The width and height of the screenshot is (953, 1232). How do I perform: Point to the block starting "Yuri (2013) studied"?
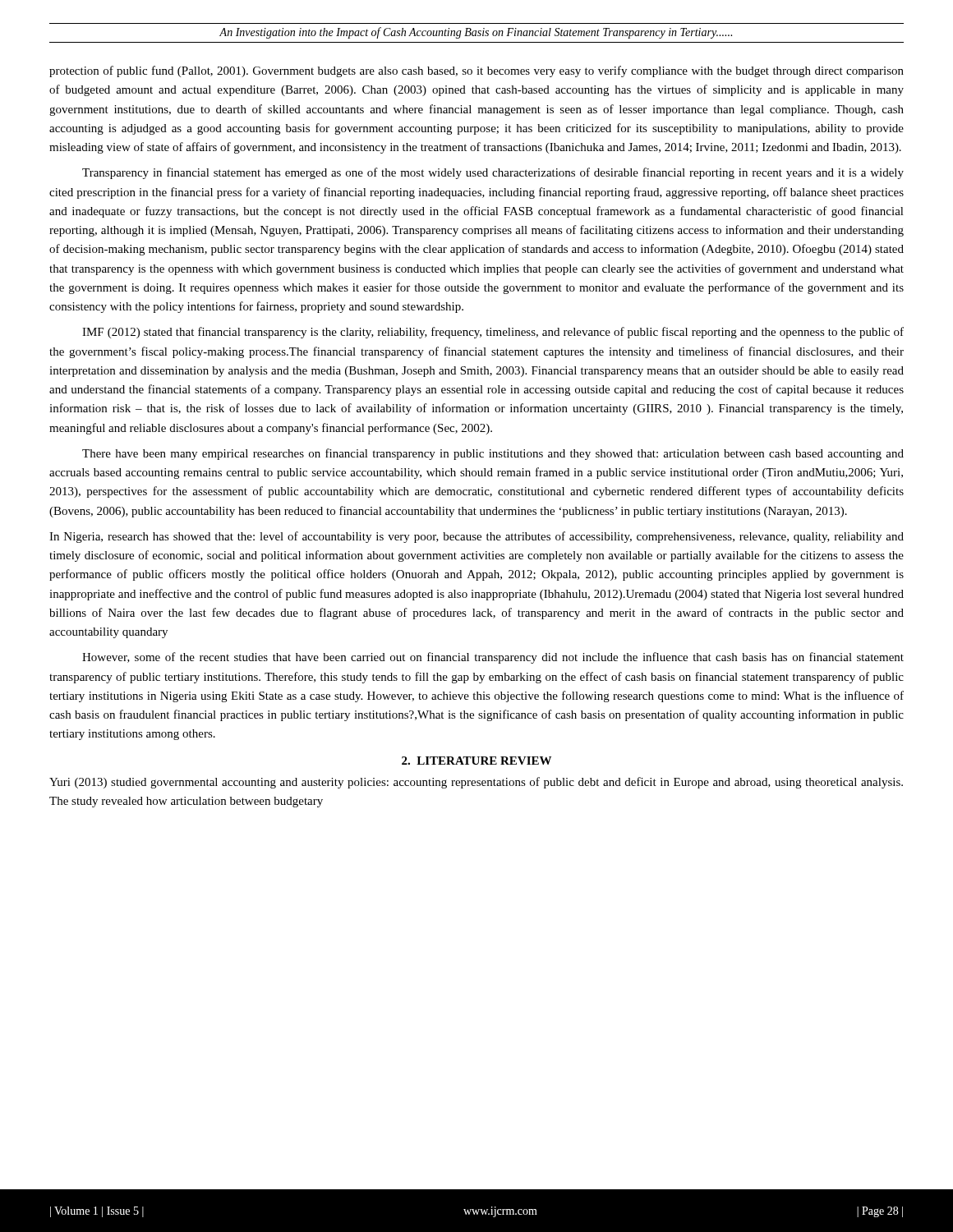point(476,791)
